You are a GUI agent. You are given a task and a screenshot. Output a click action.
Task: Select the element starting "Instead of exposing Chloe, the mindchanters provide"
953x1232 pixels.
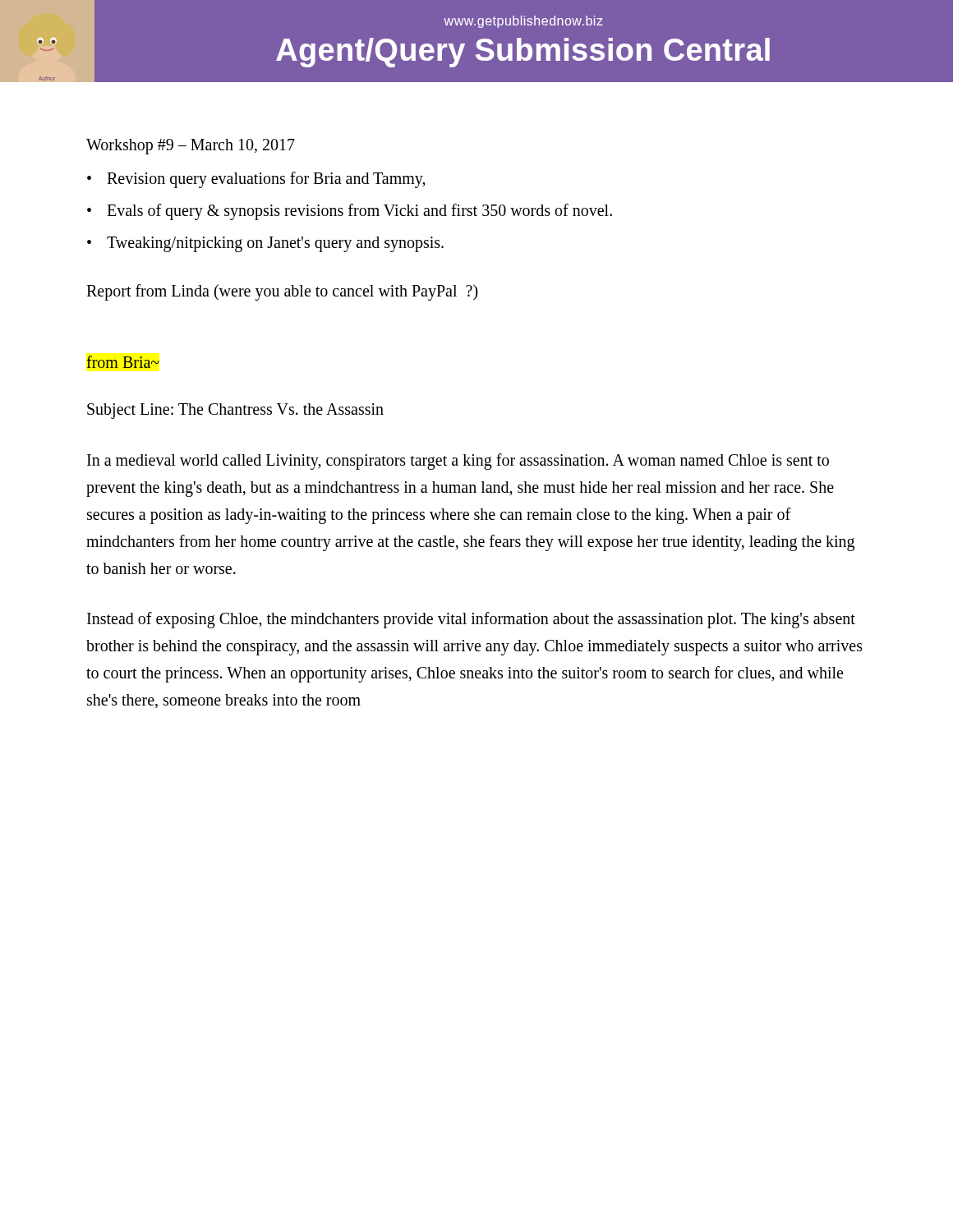coord(474,659)
